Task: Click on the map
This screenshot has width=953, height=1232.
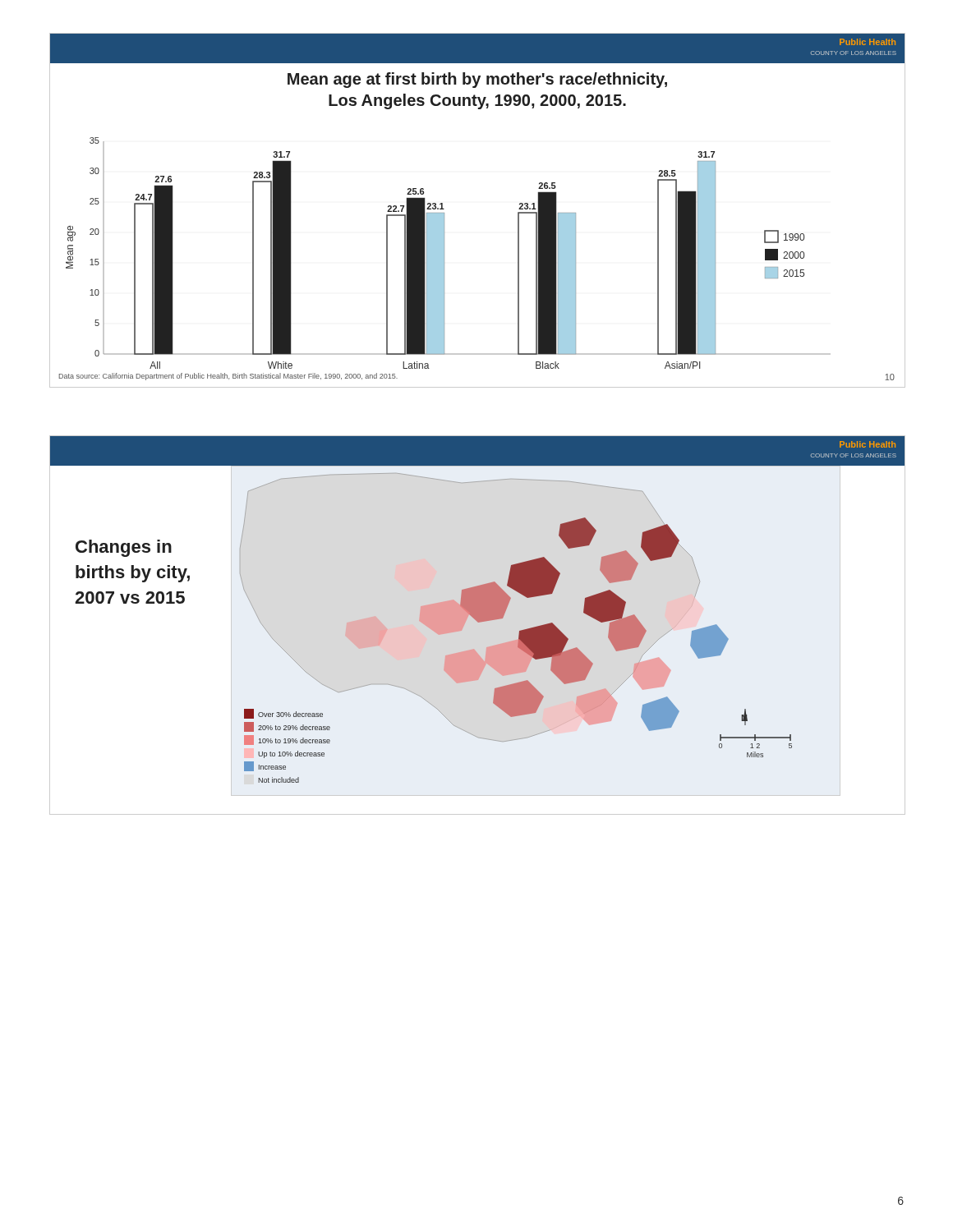Action: pos(477,625)
